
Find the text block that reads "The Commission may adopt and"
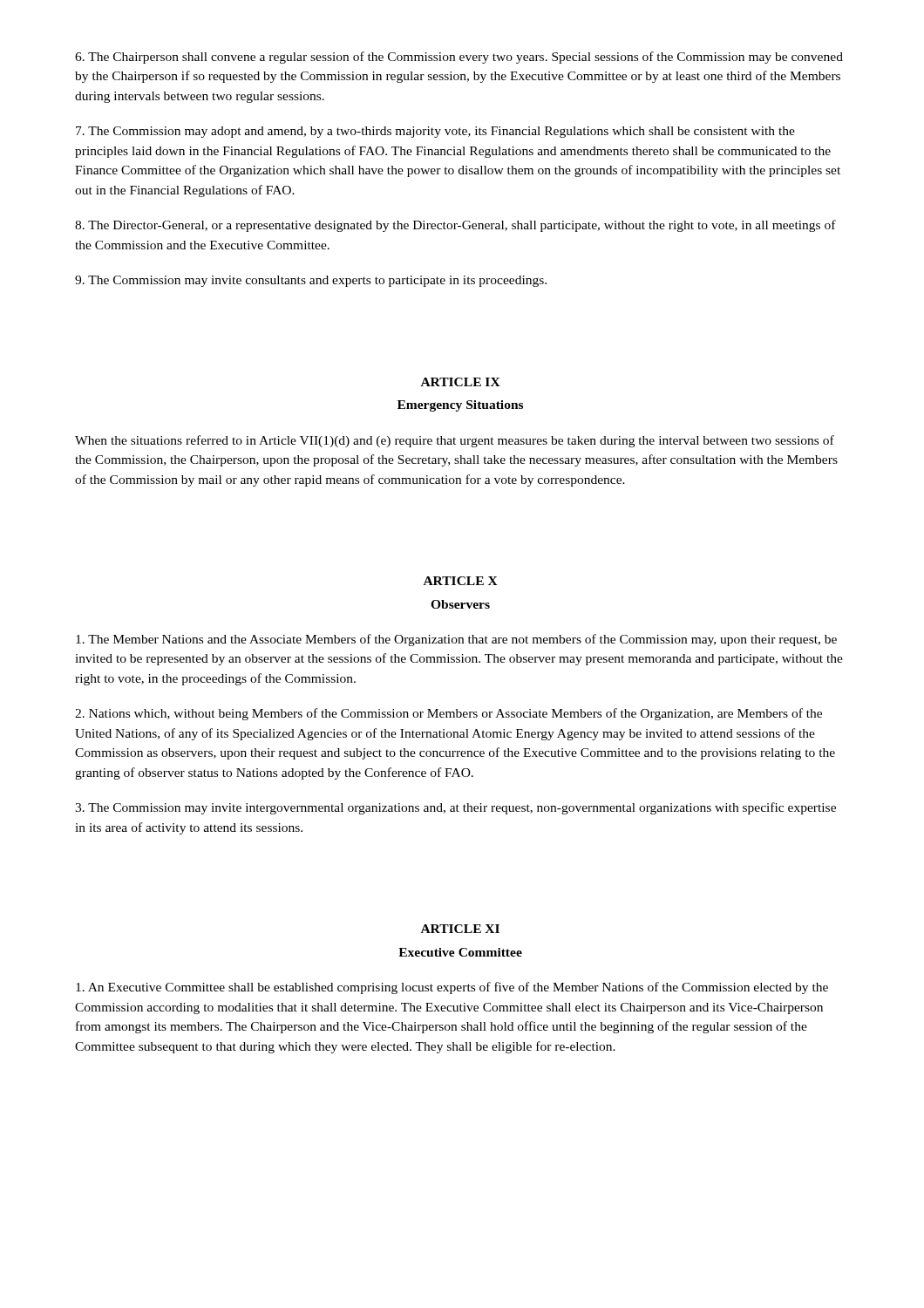tap(458, 160)
